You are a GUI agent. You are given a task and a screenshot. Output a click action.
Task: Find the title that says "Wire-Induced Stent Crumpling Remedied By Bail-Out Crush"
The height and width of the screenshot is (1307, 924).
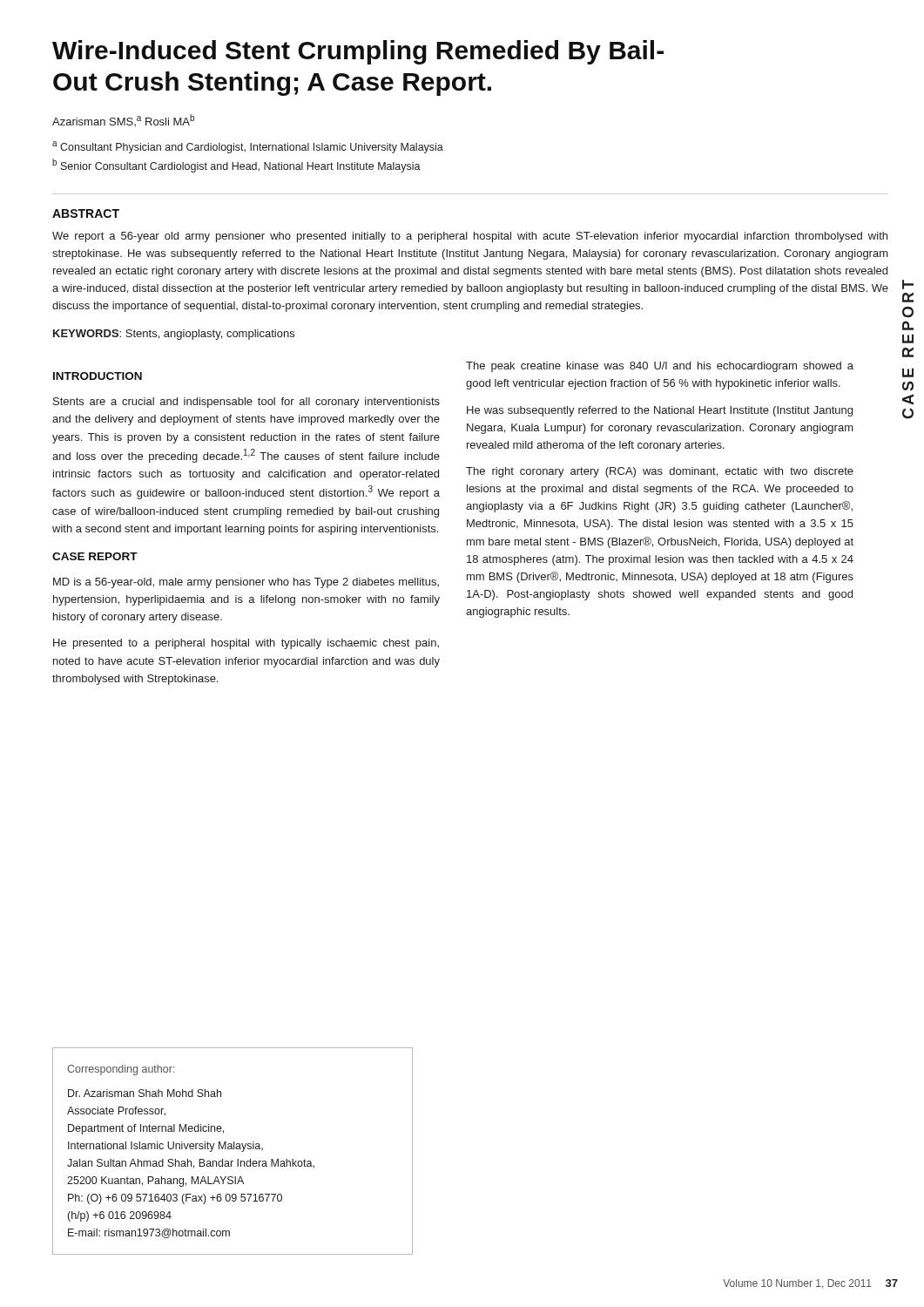pos(470,66)
